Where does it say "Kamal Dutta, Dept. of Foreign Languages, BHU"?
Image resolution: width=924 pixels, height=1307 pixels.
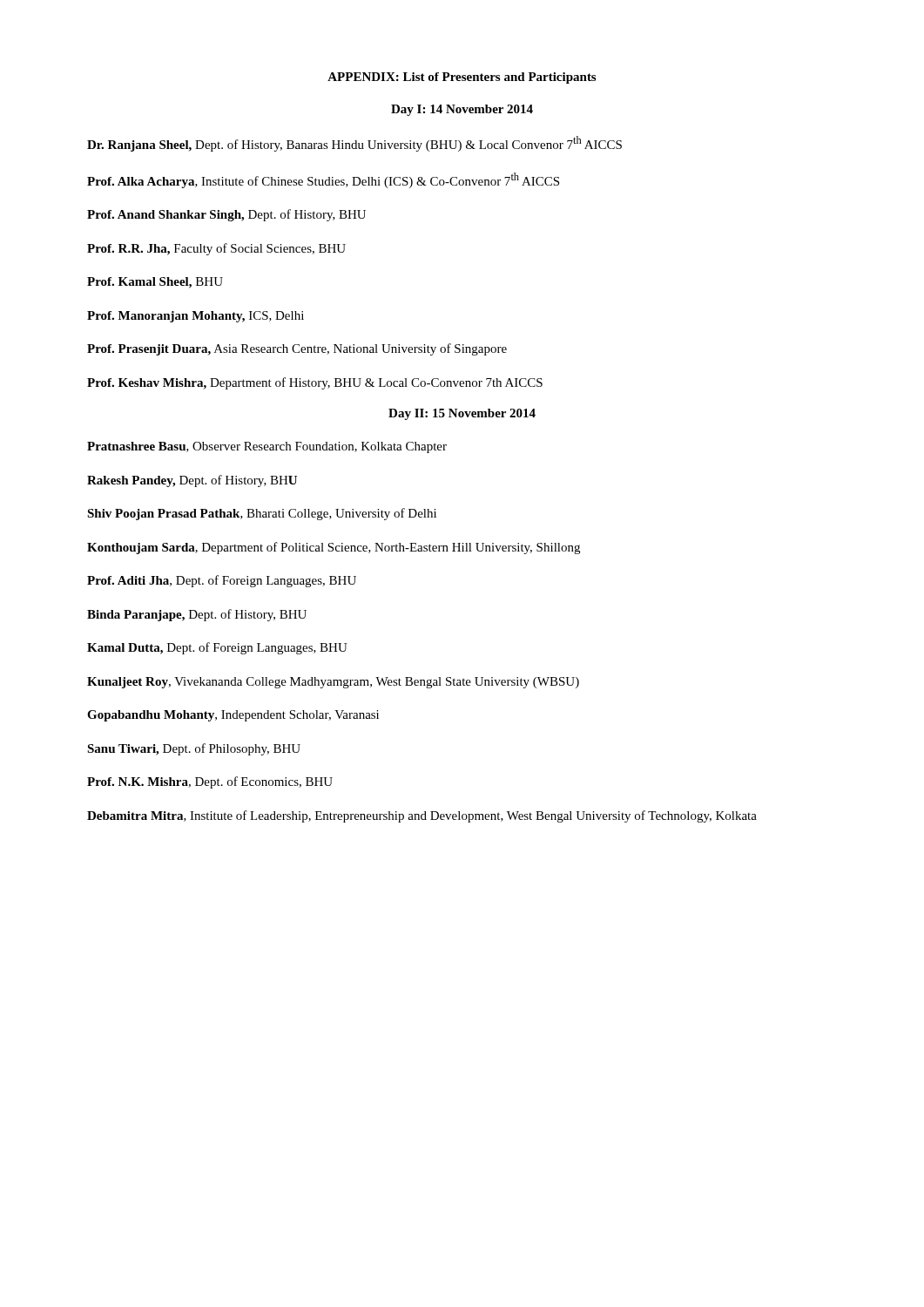217,647
